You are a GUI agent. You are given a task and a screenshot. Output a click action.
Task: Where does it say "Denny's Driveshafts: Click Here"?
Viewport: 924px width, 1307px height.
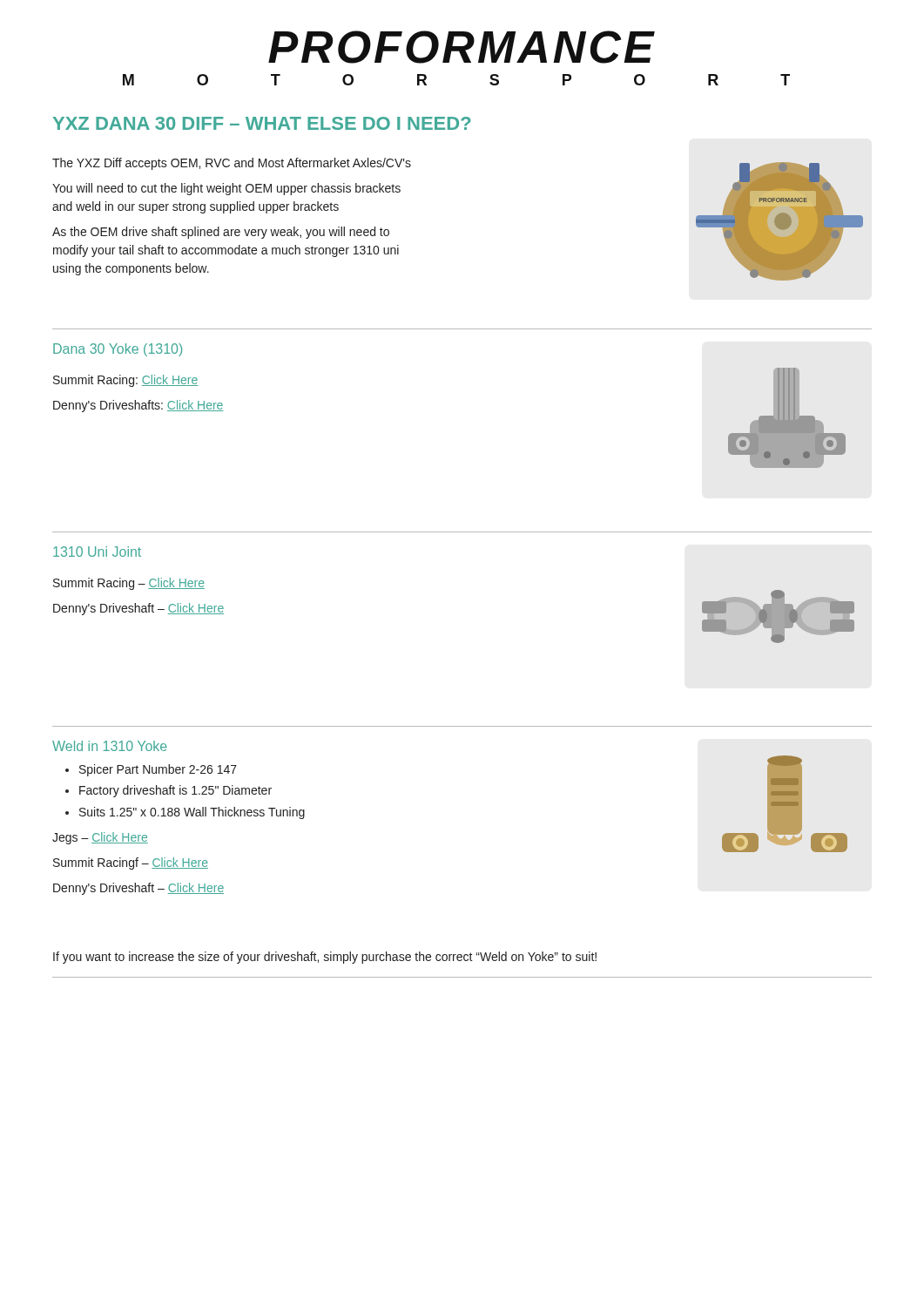coord(138,405)
